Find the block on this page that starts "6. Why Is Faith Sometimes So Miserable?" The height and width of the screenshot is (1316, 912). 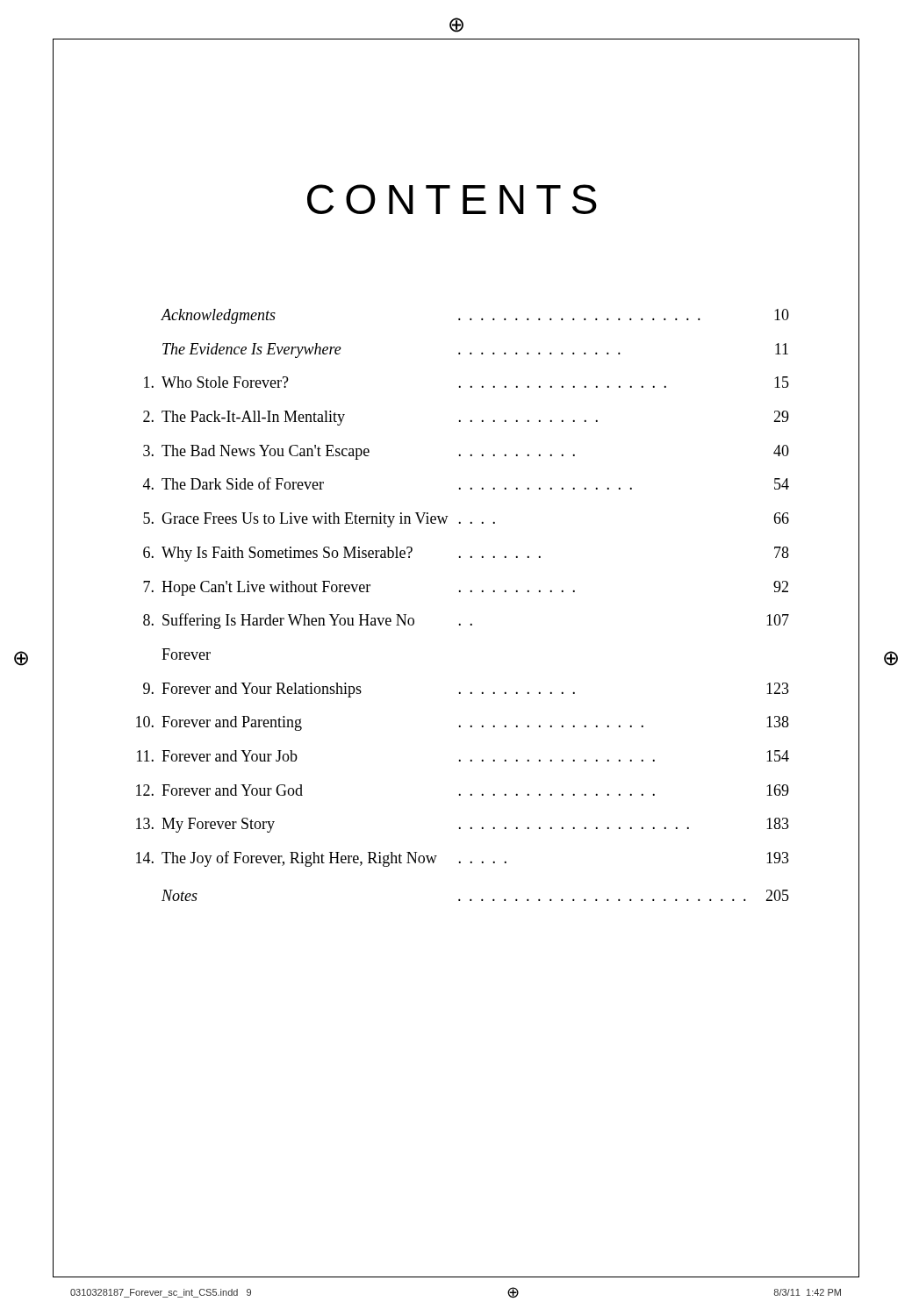point(456,553)
